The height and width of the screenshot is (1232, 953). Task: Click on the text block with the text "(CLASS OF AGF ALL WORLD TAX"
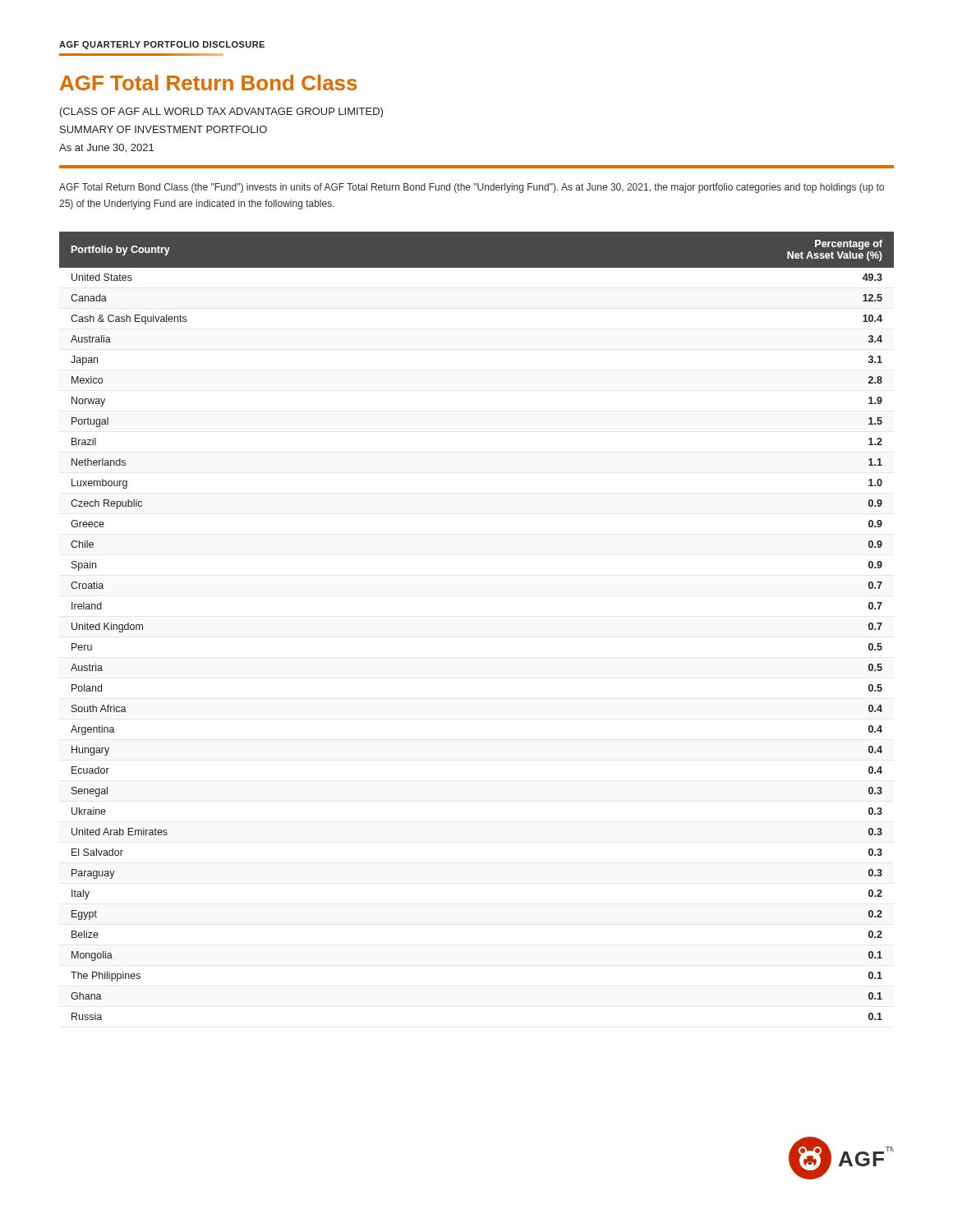pos(221,130)
